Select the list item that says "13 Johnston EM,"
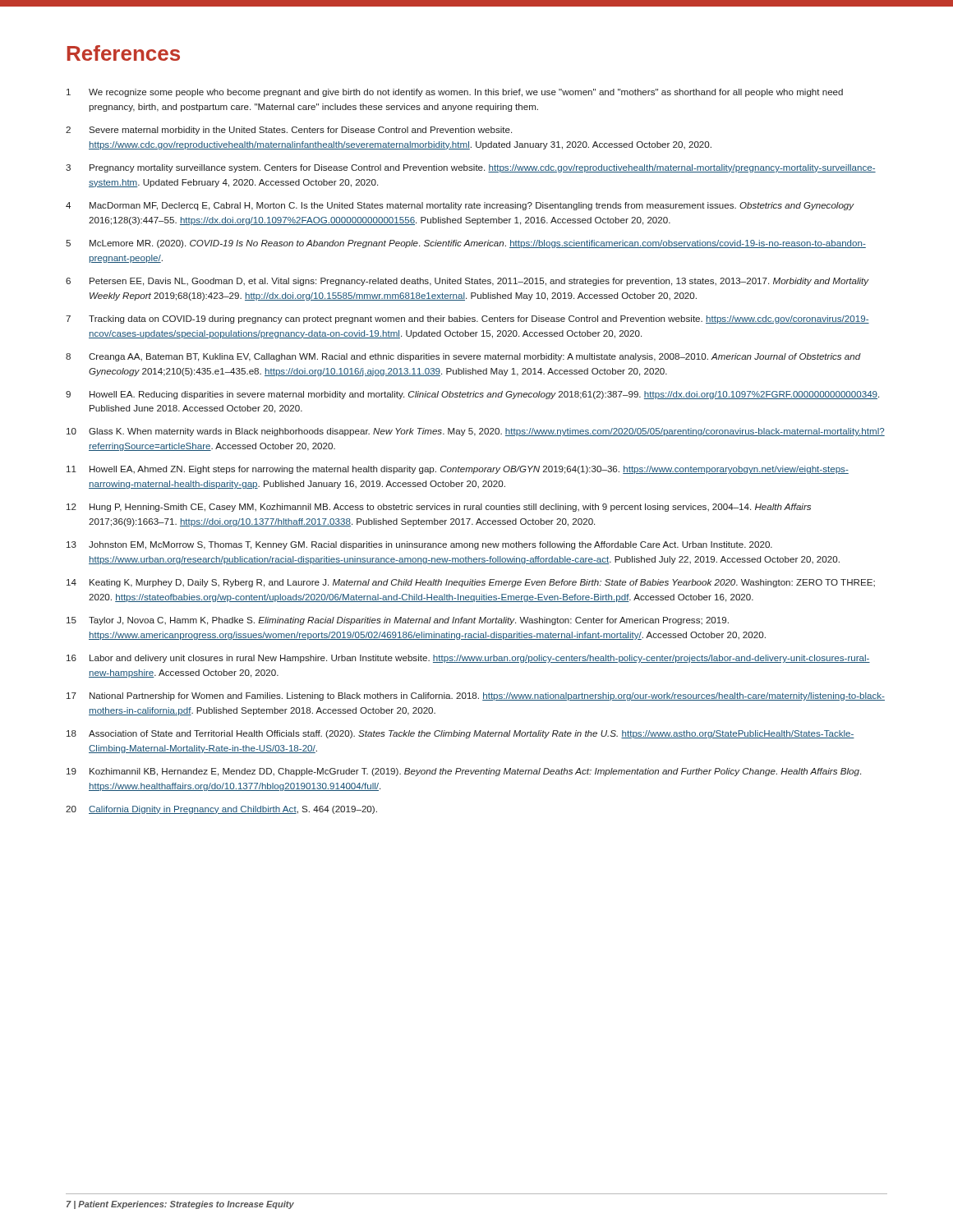The image size is (953, 1232). click(476, 552)
